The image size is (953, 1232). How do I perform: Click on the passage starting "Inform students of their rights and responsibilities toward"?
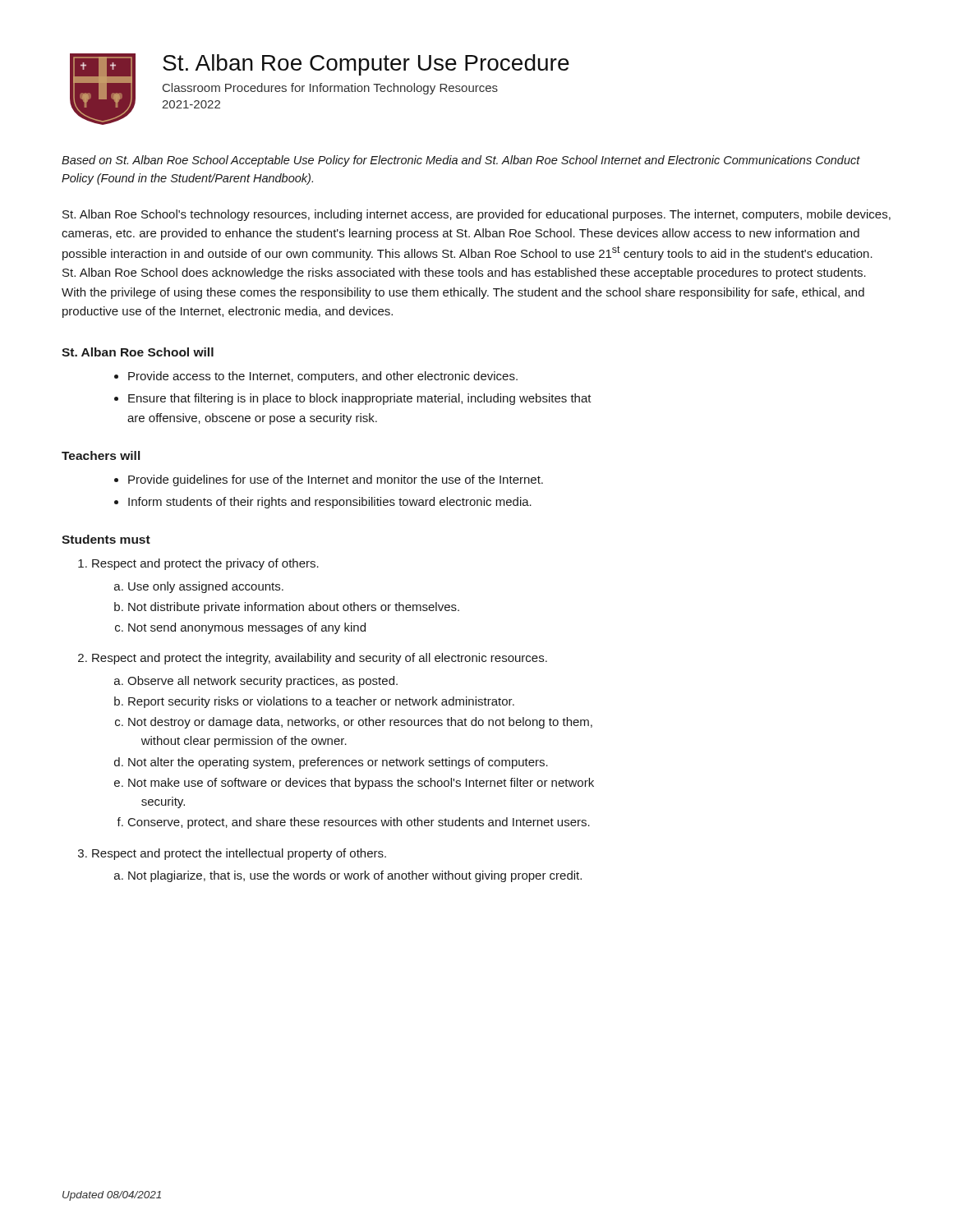click(x=476, y=501)
